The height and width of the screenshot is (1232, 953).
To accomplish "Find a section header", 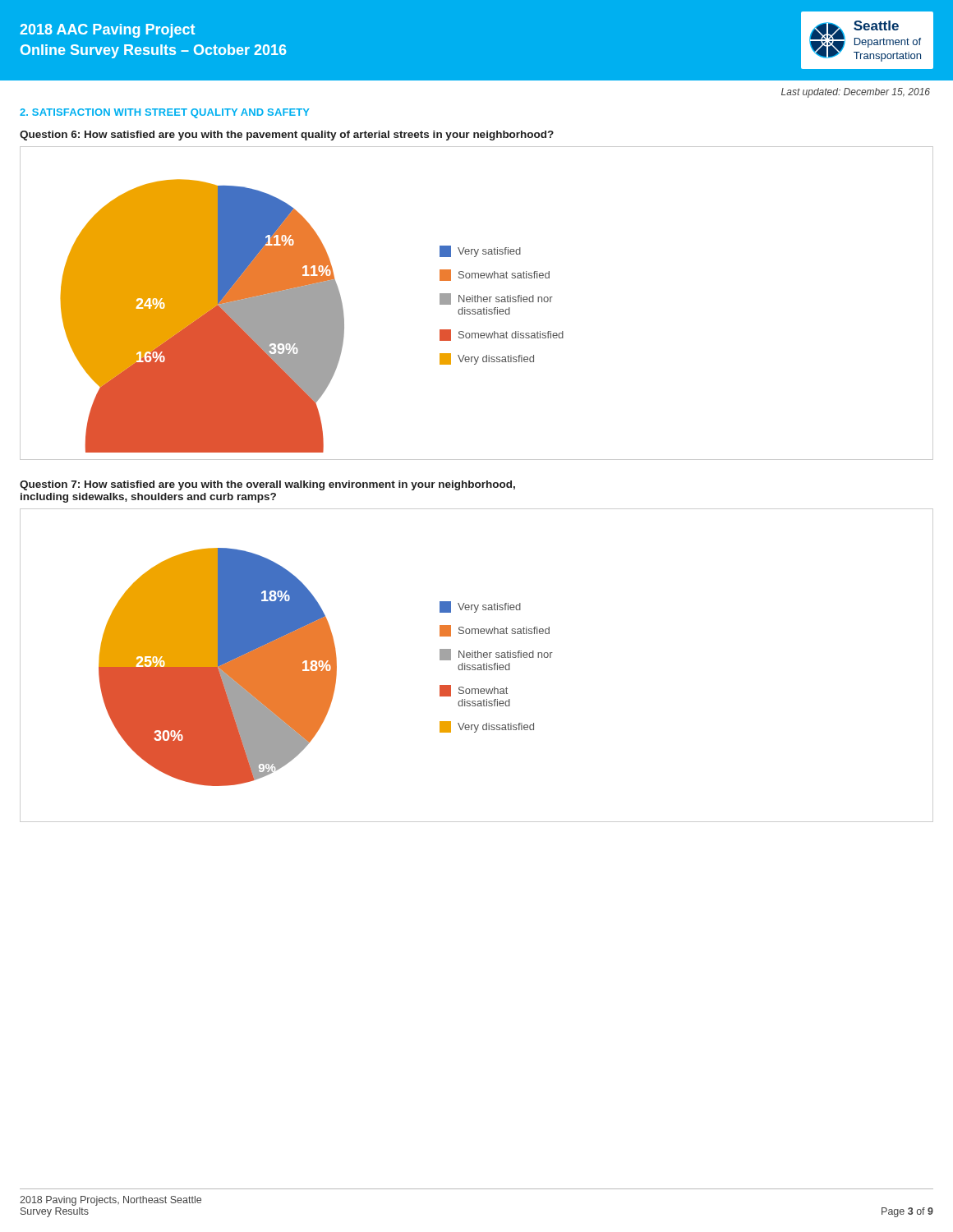I will (165, 112).
